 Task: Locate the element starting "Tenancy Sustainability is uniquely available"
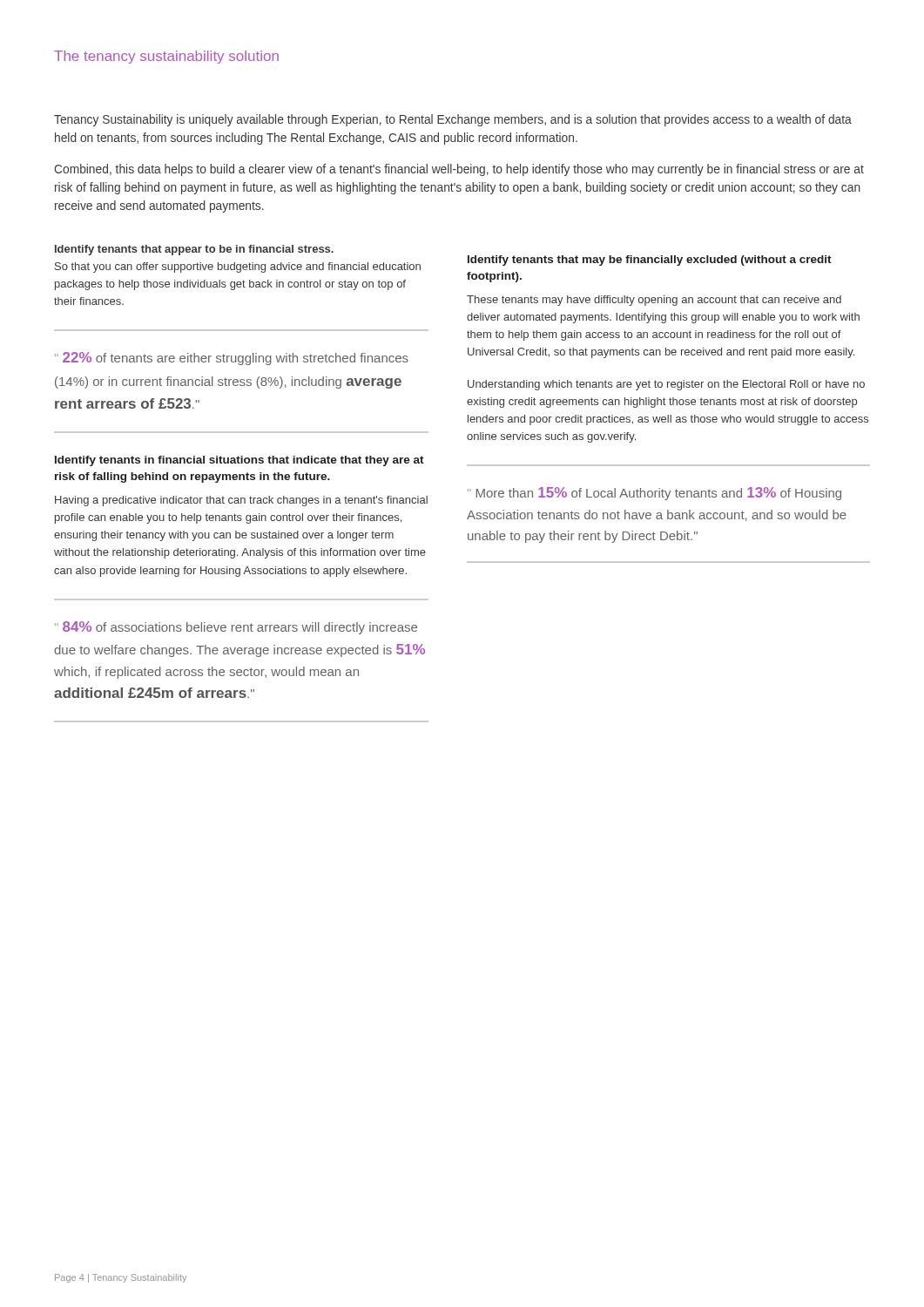[462, 129]
